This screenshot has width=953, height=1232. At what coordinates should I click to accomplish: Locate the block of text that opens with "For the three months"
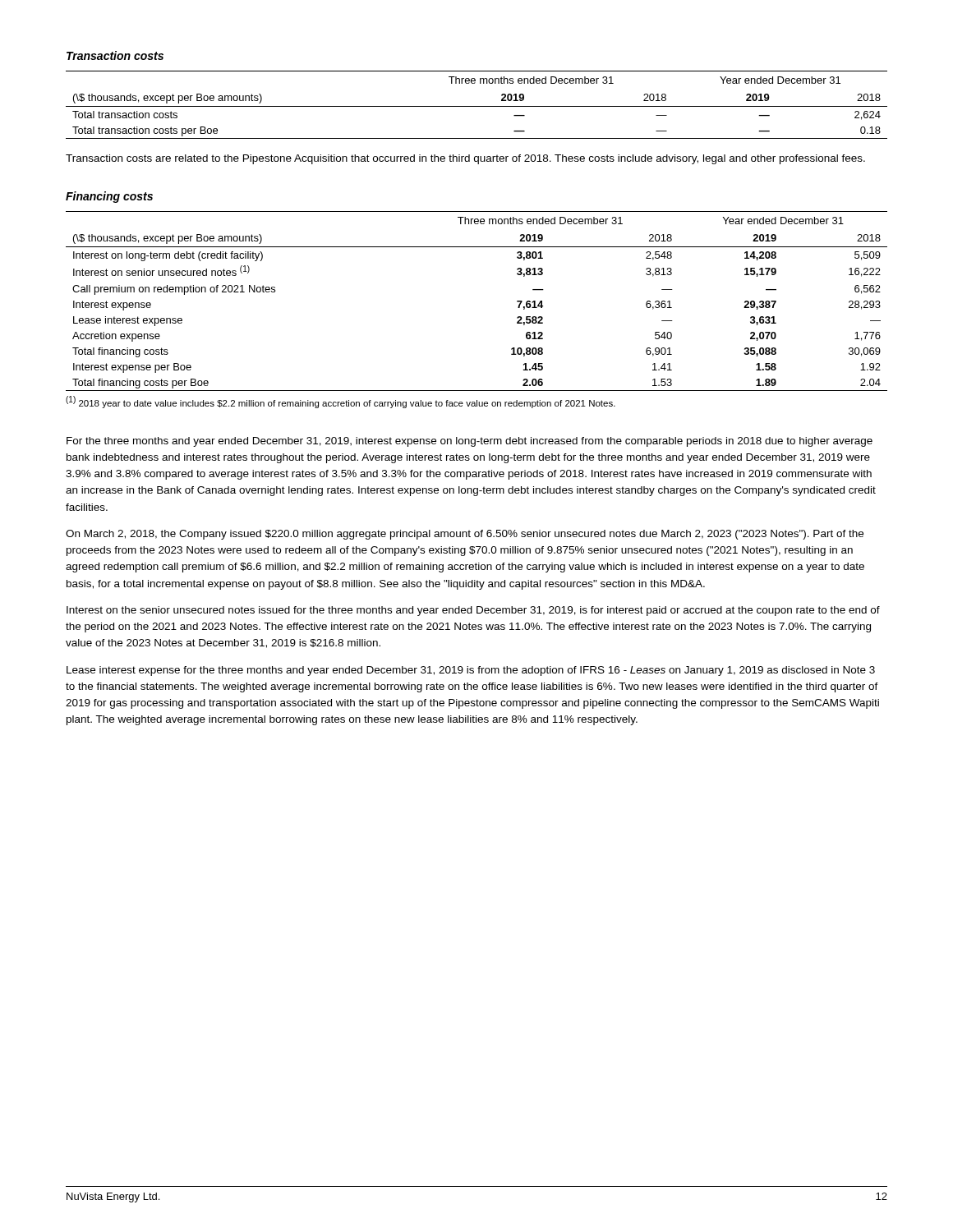click(471, 473)
